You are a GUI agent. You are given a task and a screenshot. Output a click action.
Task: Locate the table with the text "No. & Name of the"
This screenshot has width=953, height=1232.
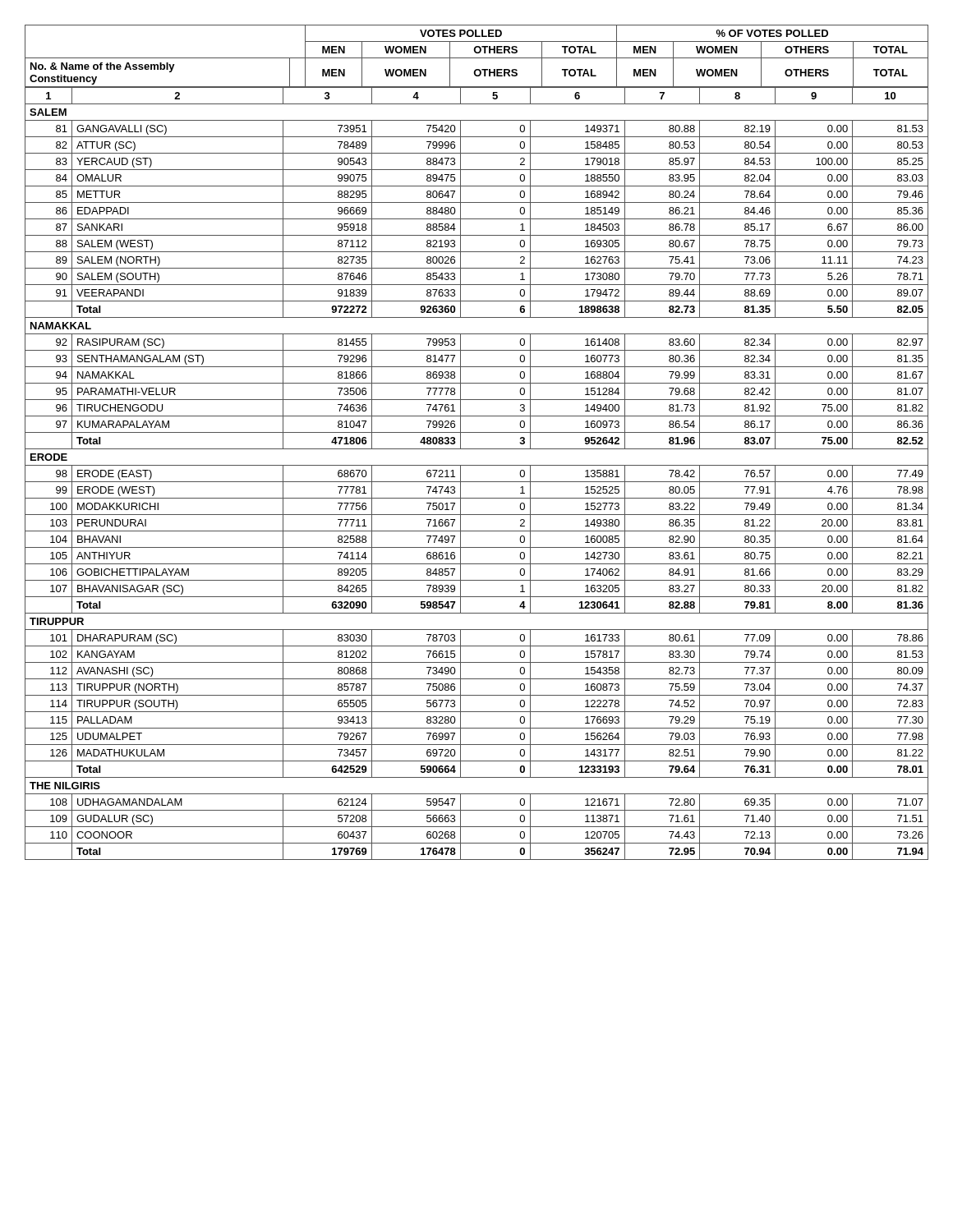tap(476, 442)
